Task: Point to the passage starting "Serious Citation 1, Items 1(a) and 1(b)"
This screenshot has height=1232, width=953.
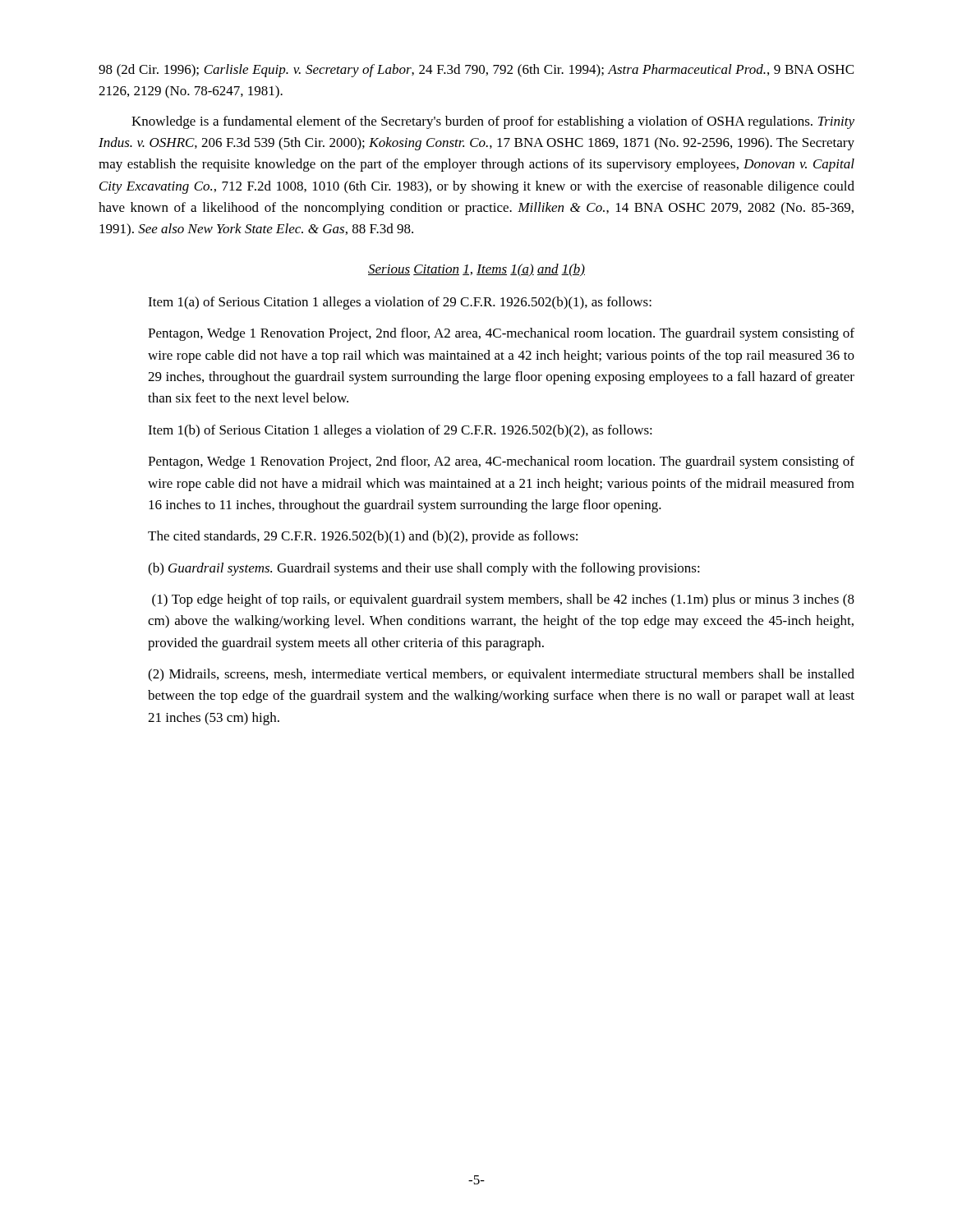Action: [x=476, y=269]
